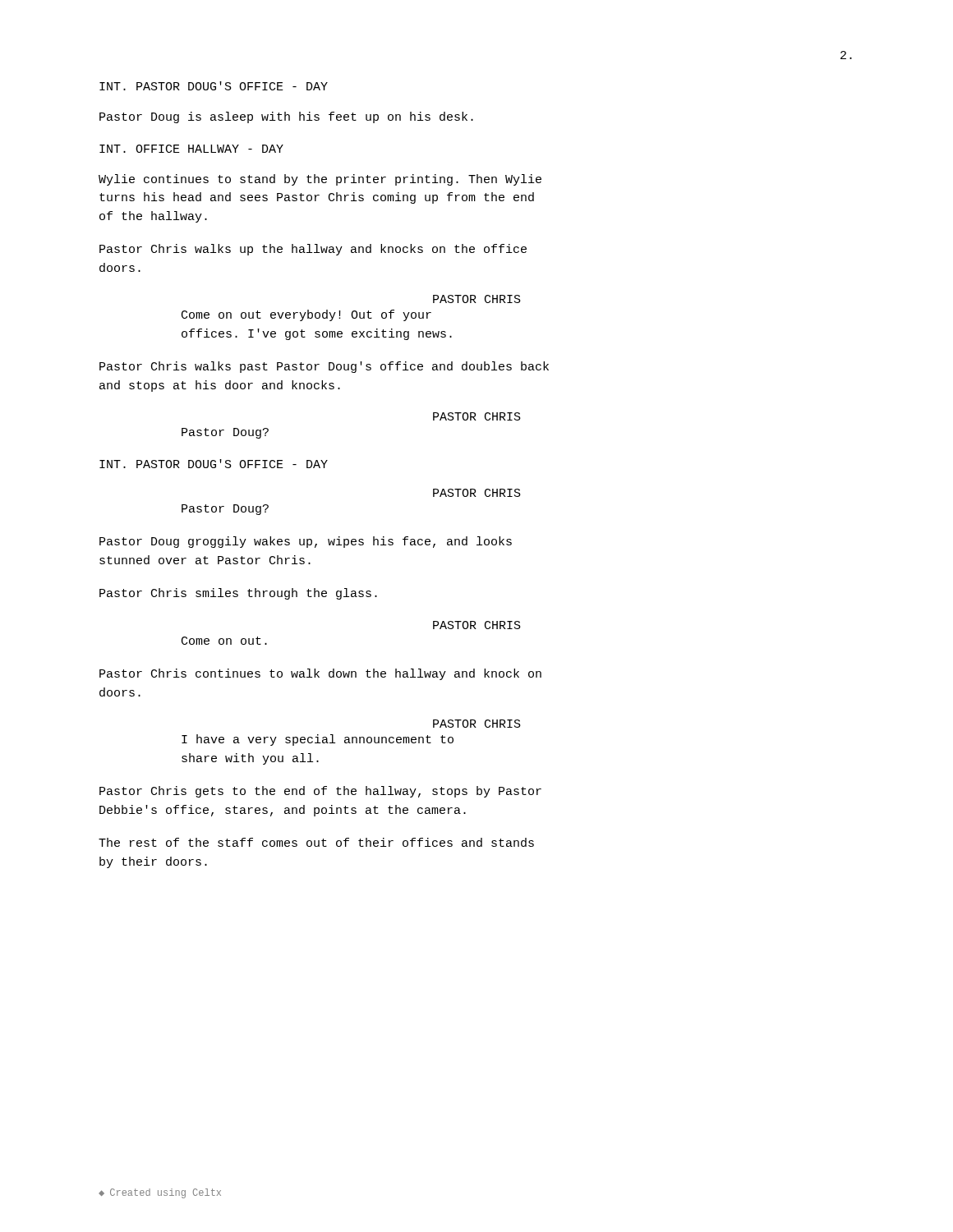Locate the element starting "Pastor Chris continues to"

(x=320, y=684)
